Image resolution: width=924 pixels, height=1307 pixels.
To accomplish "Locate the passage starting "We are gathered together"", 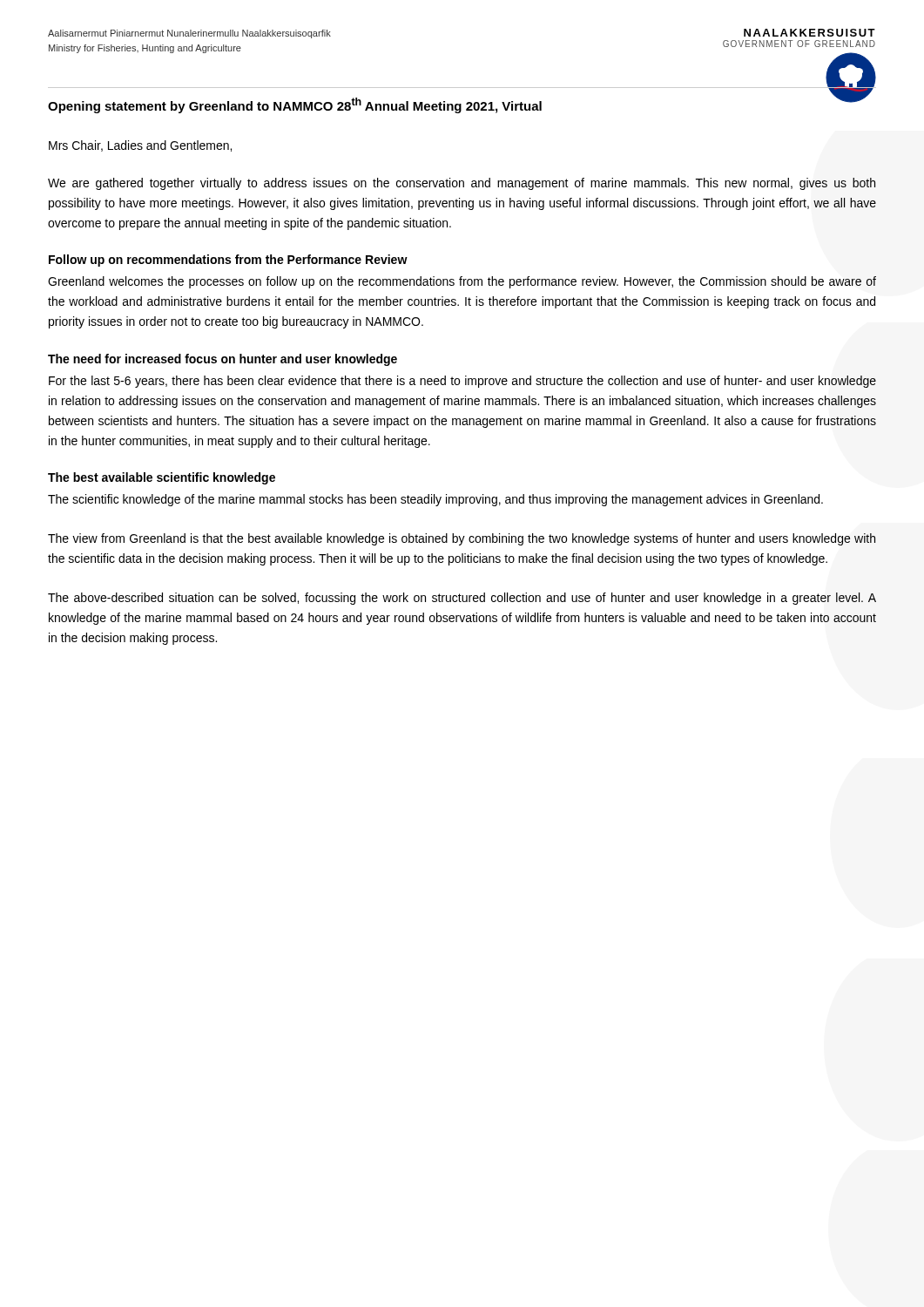I will 462,203.
